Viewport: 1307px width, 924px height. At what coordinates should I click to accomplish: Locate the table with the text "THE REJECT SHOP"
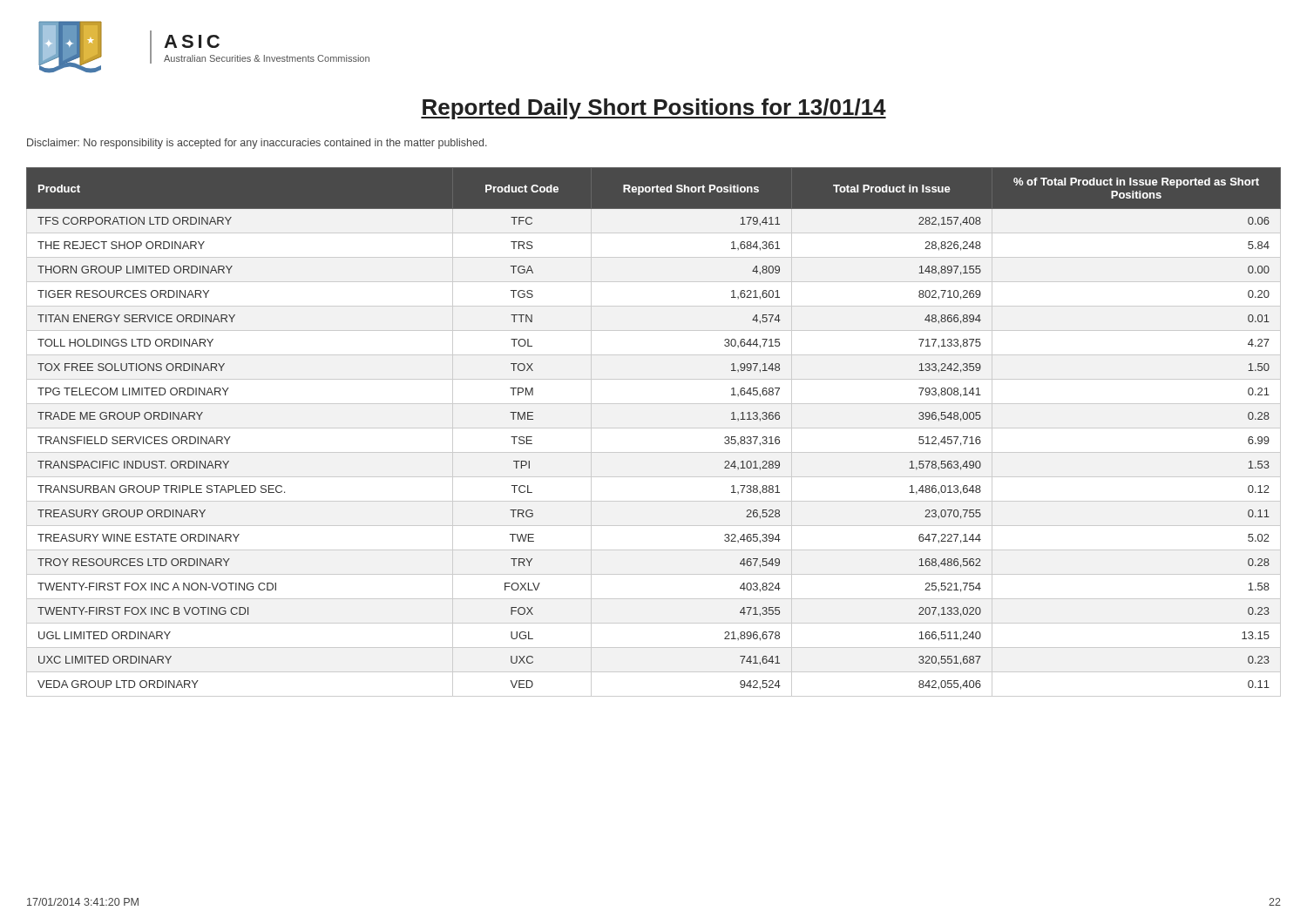[654, 432]
